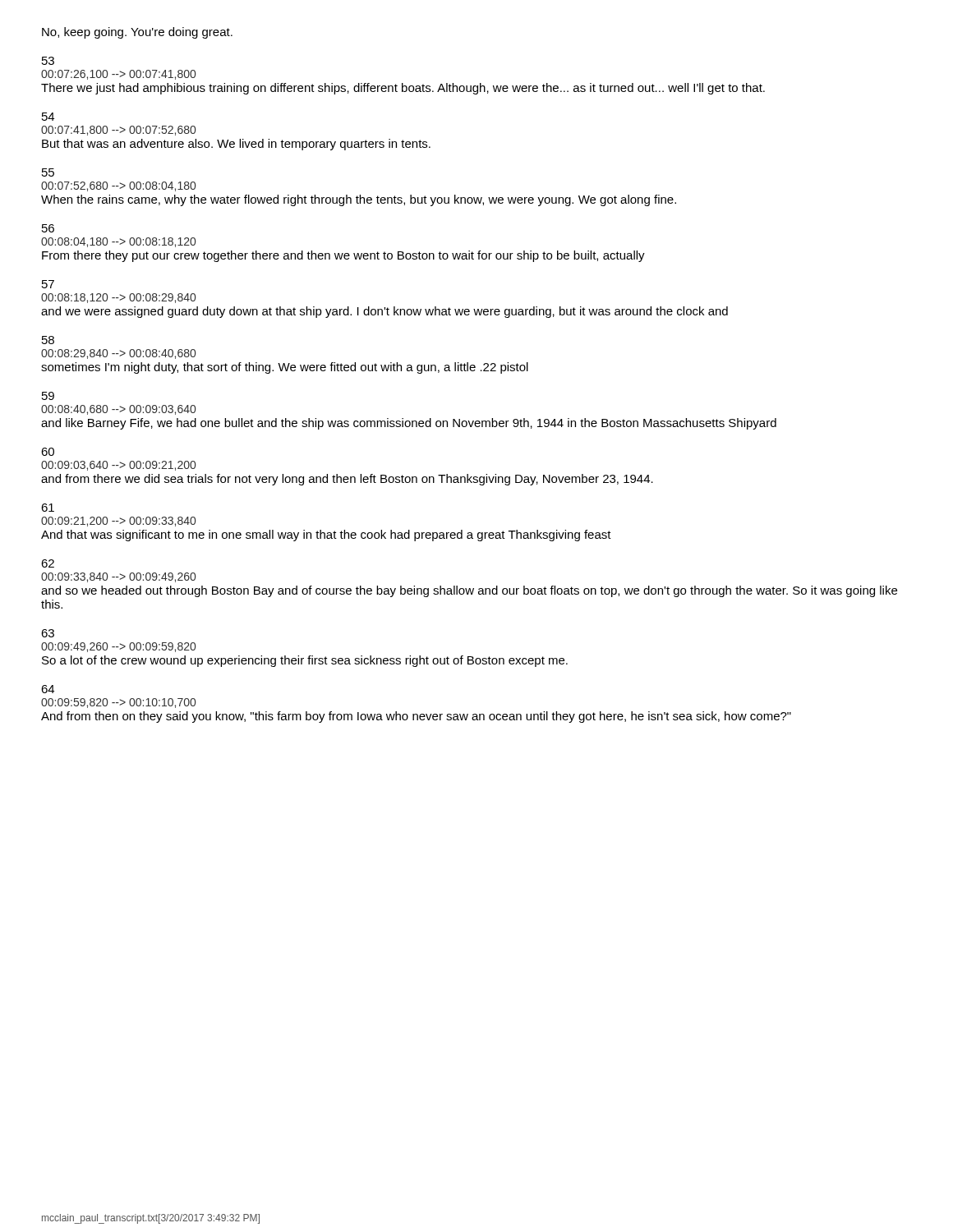Image resolution: width=953 pixels, height=1232 pixels.
Task: Locate the list item that says "54 00:07:41,800 --> 00:07:52,680 But"
Action: (48, 117)
